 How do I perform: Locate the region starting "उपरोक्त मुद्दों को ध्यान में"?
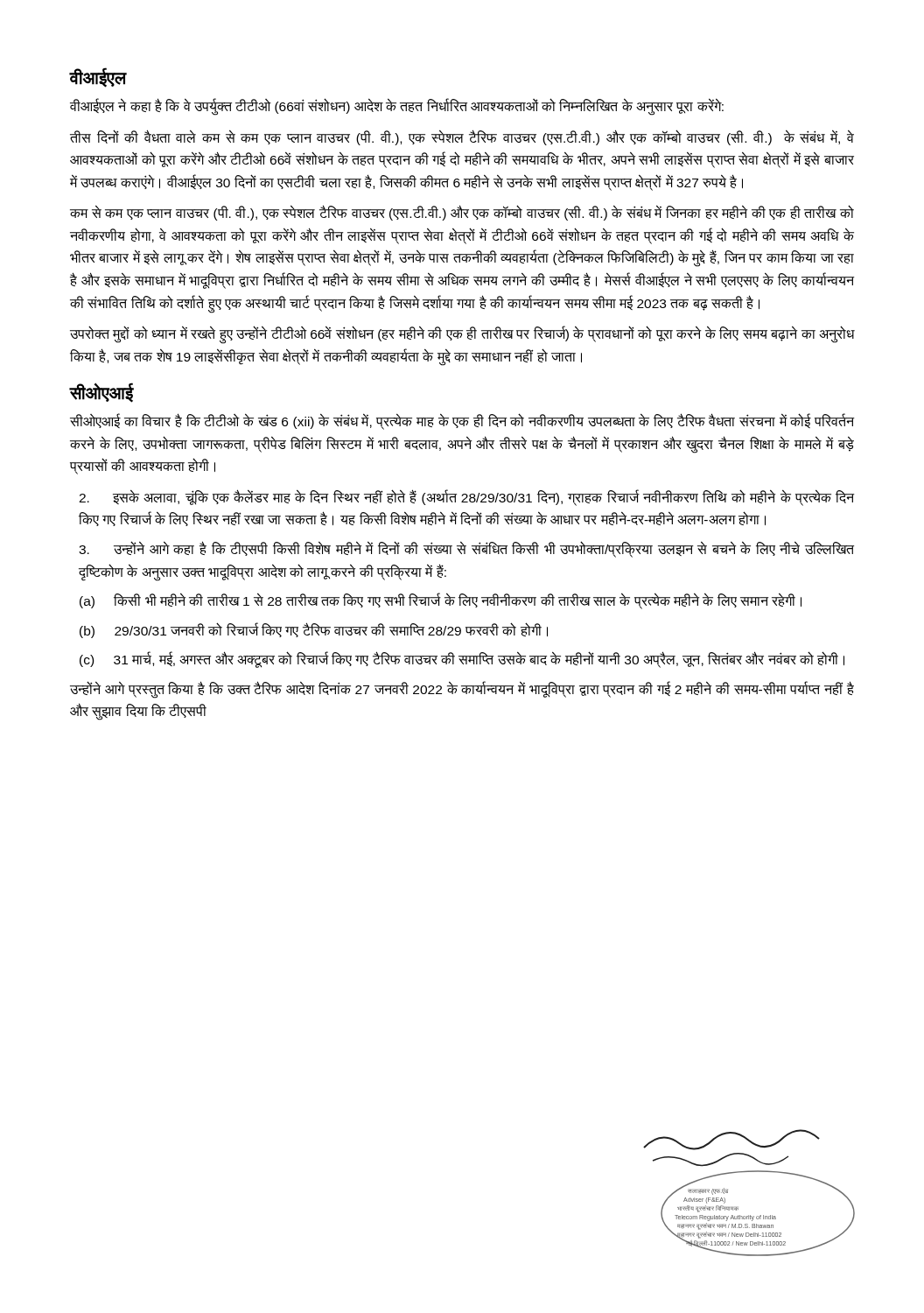[462, 345]
